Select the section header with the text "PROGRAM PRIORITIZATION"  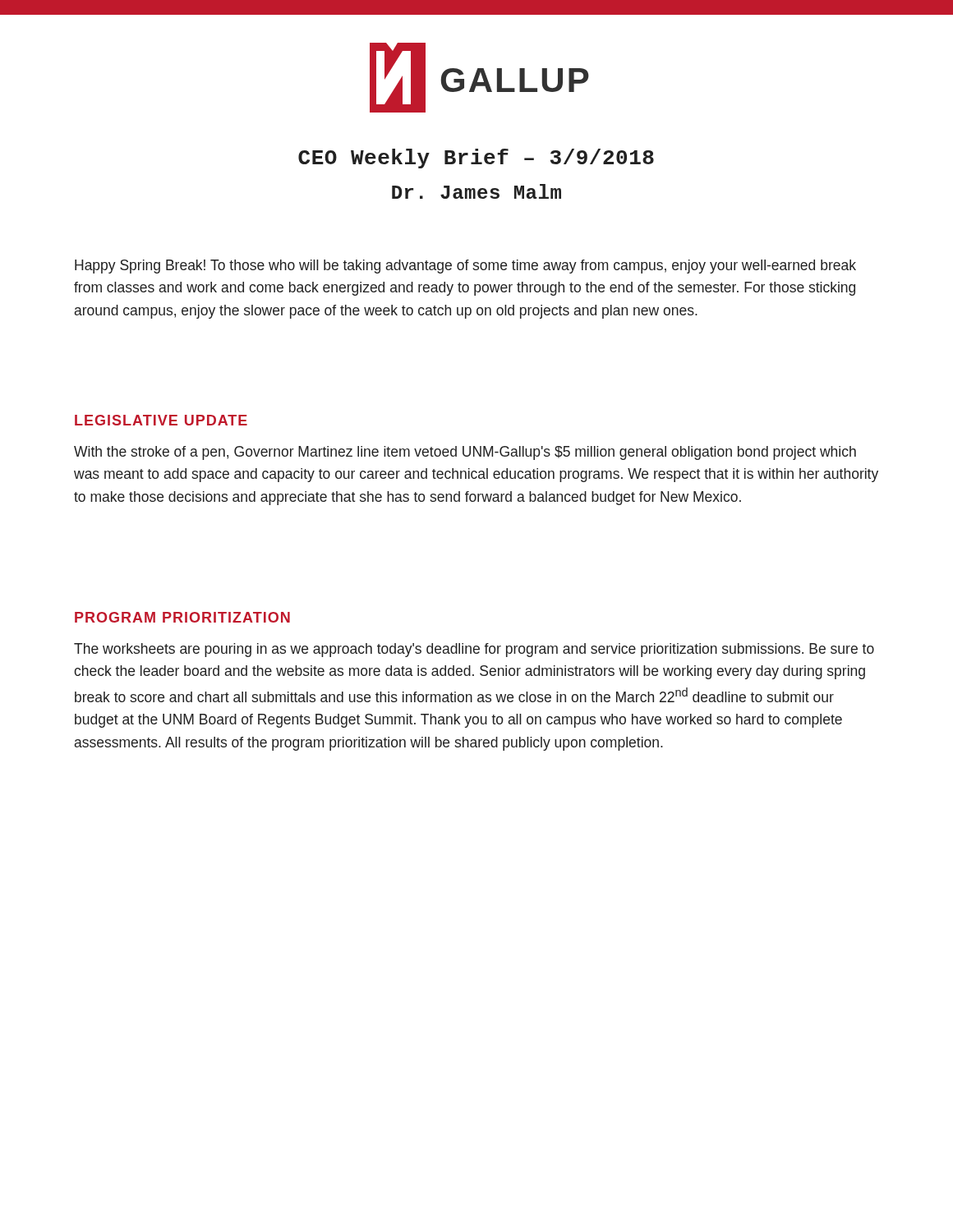(x=183, y=618)
